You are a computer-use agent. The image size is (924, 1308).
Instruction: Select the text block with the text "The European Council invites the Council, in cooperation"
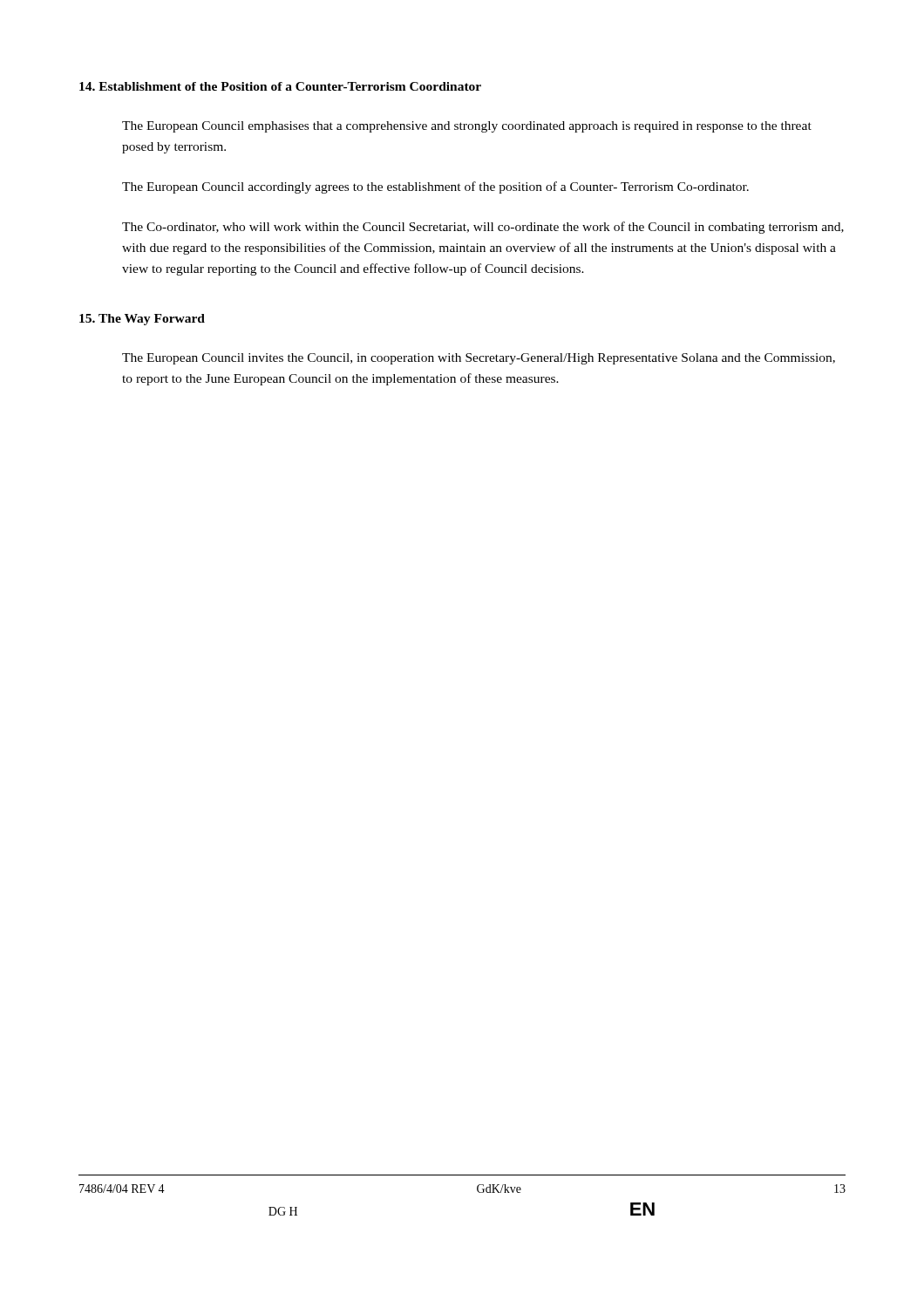coord(479,368)
